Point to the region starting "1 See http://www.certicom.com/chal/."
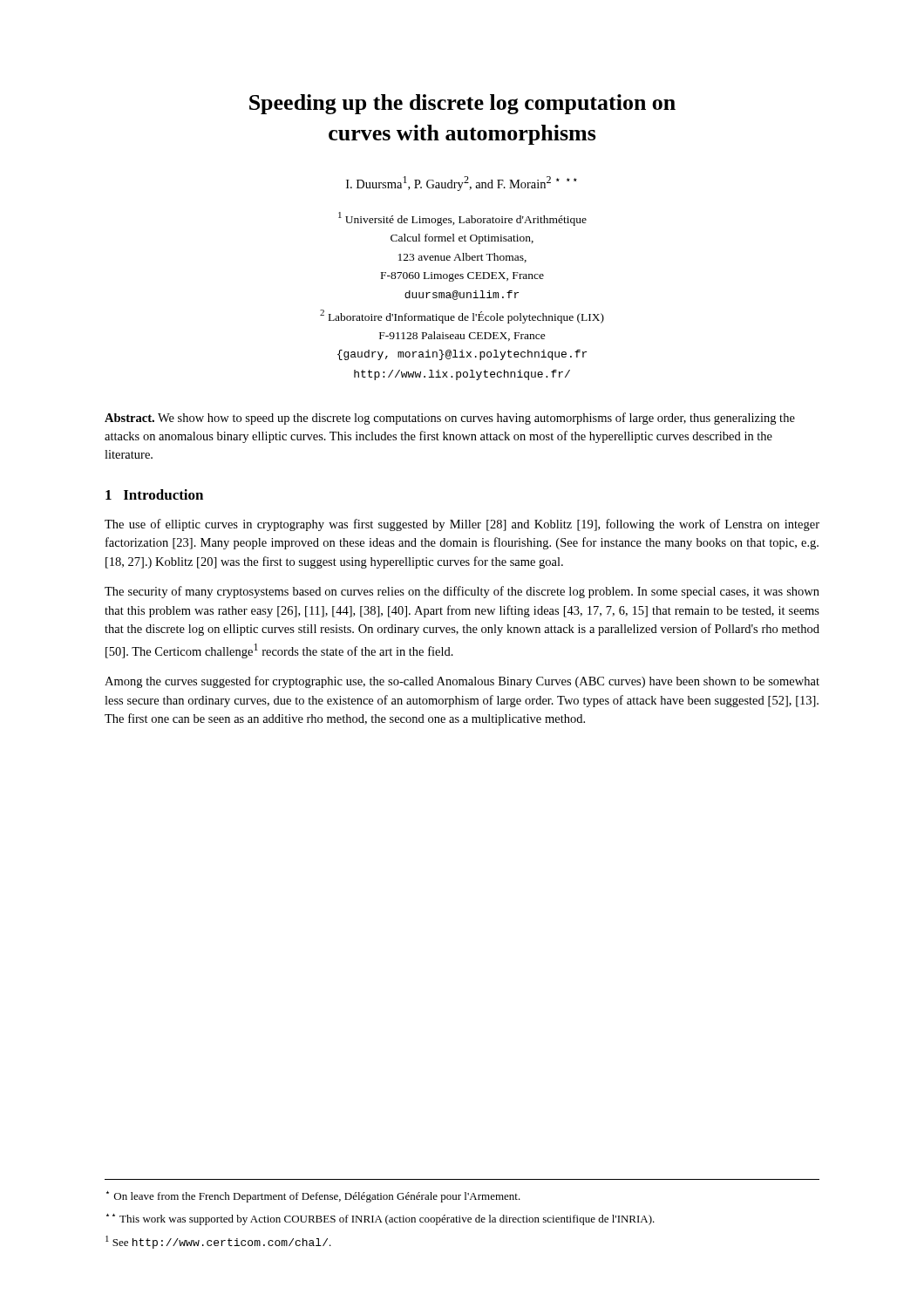 [218, 1242]
